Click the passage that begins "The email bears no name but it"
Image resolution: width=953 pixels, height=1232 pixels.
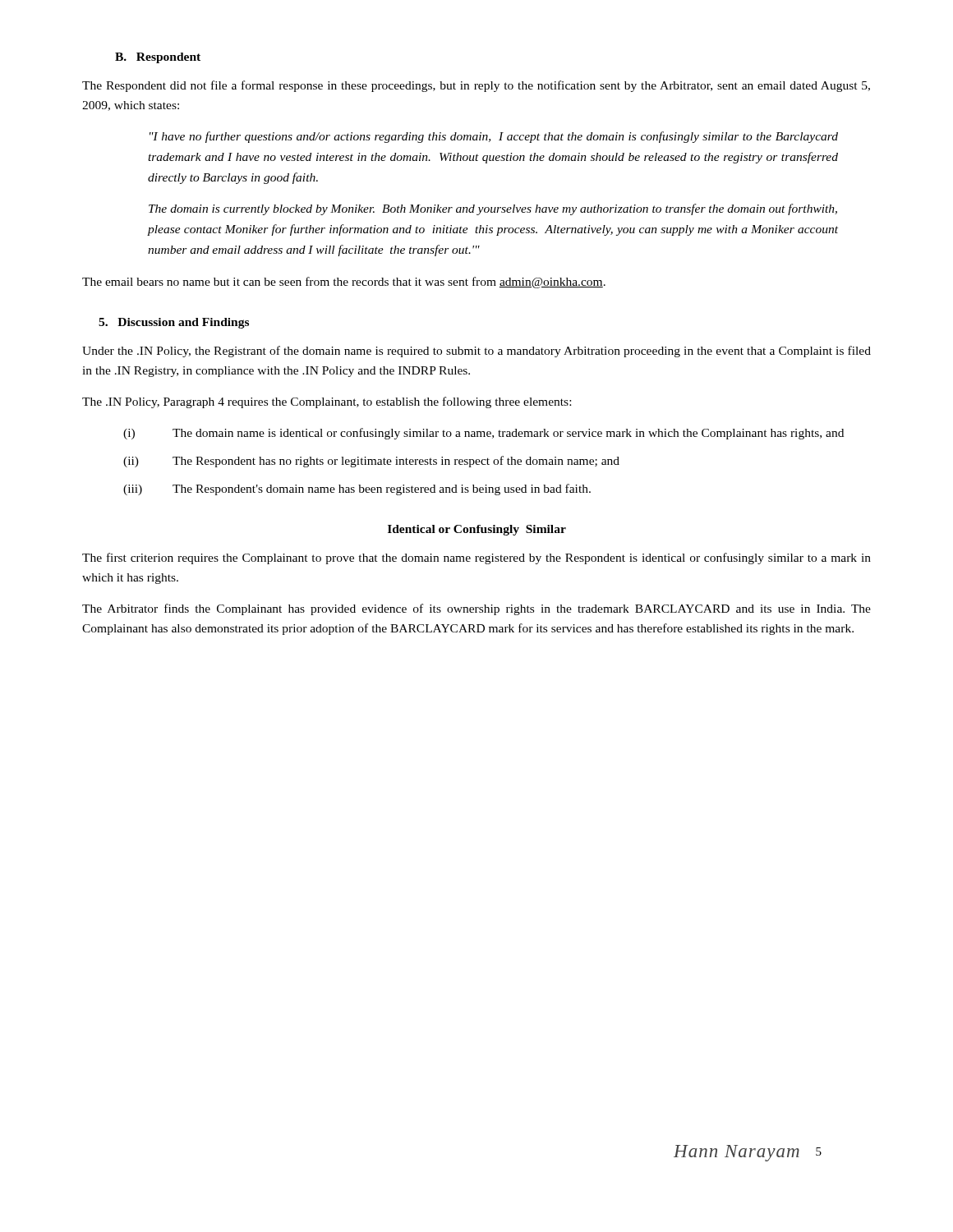[x=344, y=281]
